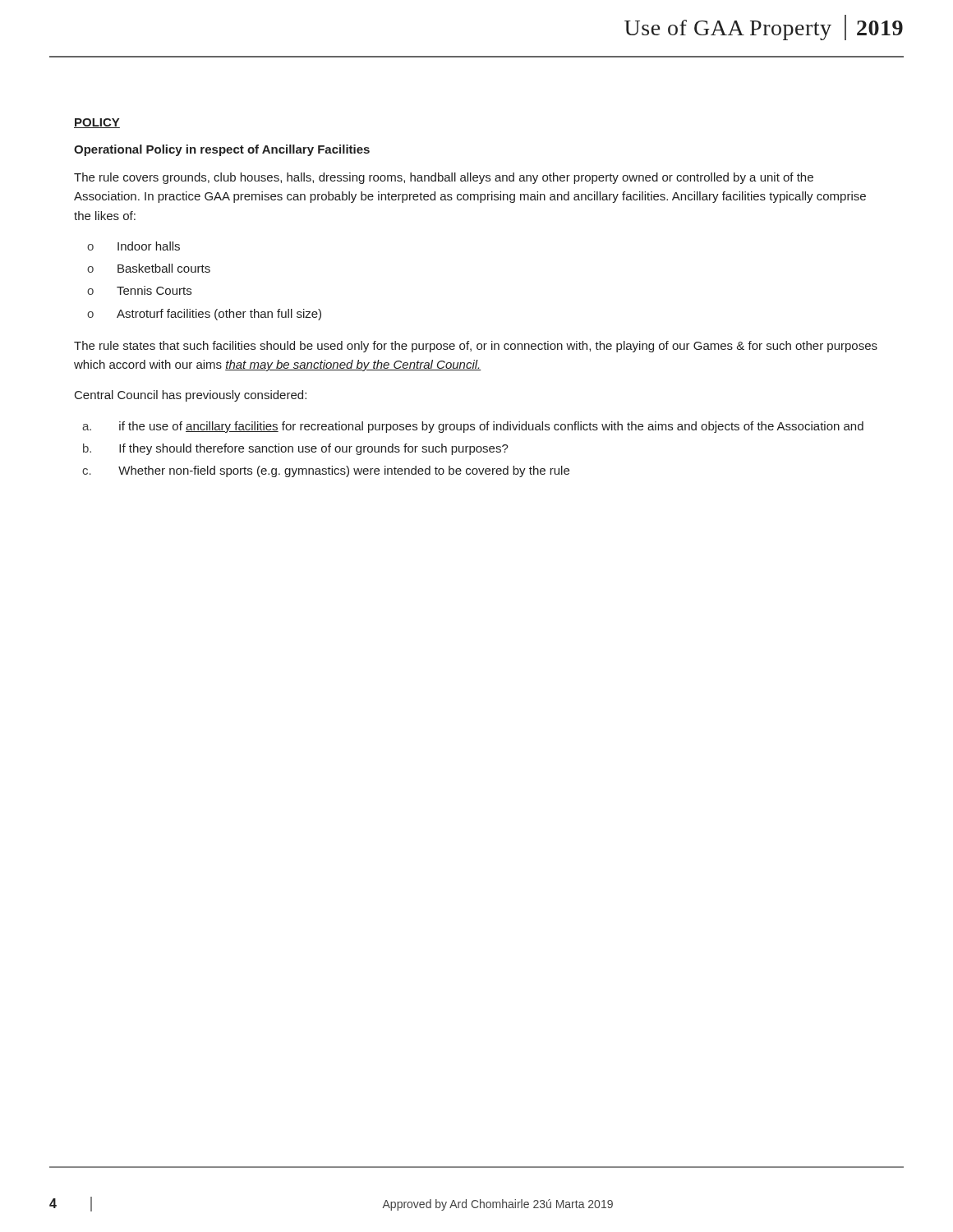Find the region starting "o Astroturf facilities (other than full size)"
This screenshot has width=953, height=1232.
pos(198,313)
